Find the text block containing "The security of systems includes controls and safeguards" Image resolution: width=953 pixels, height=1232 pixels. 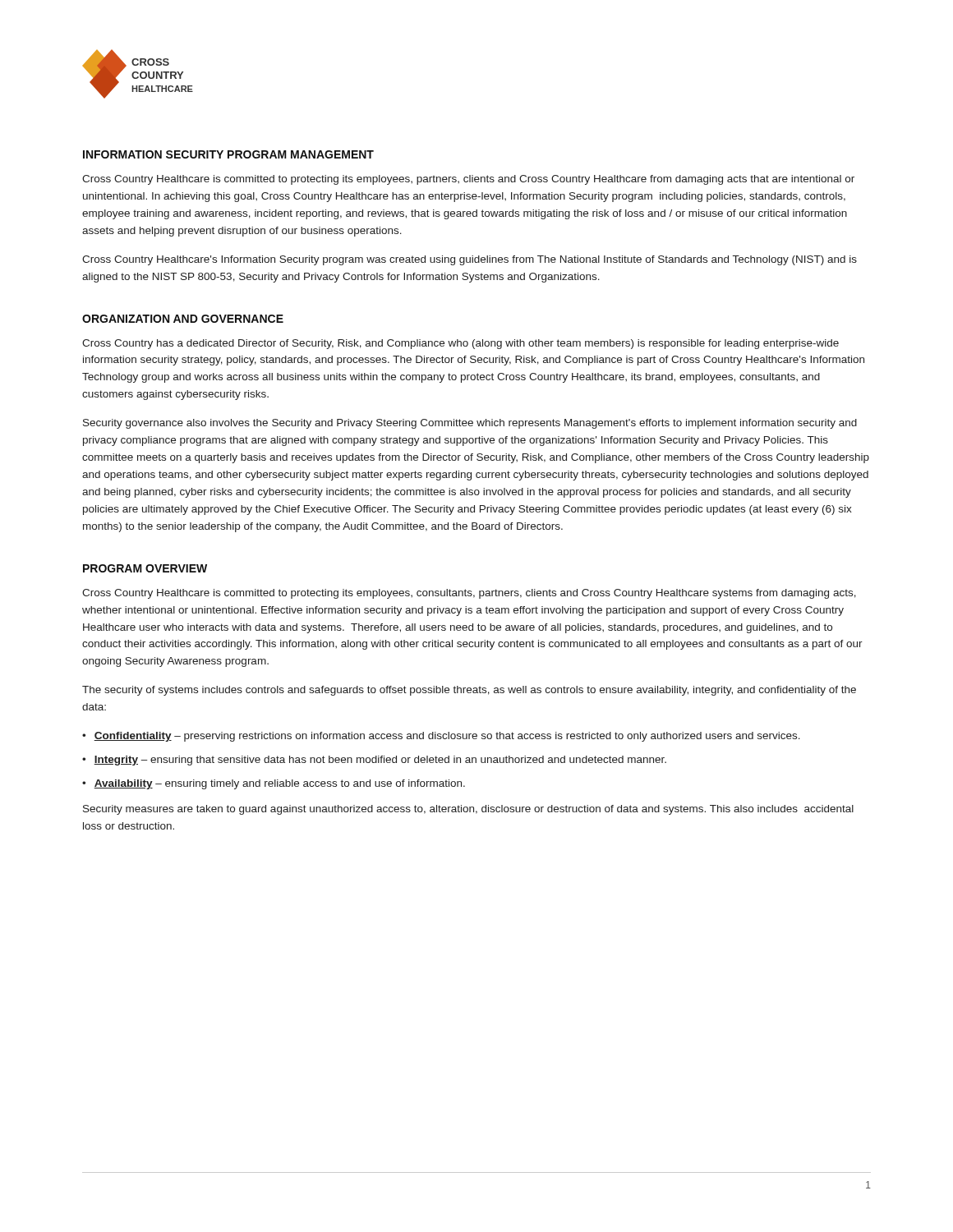point(469,698)
